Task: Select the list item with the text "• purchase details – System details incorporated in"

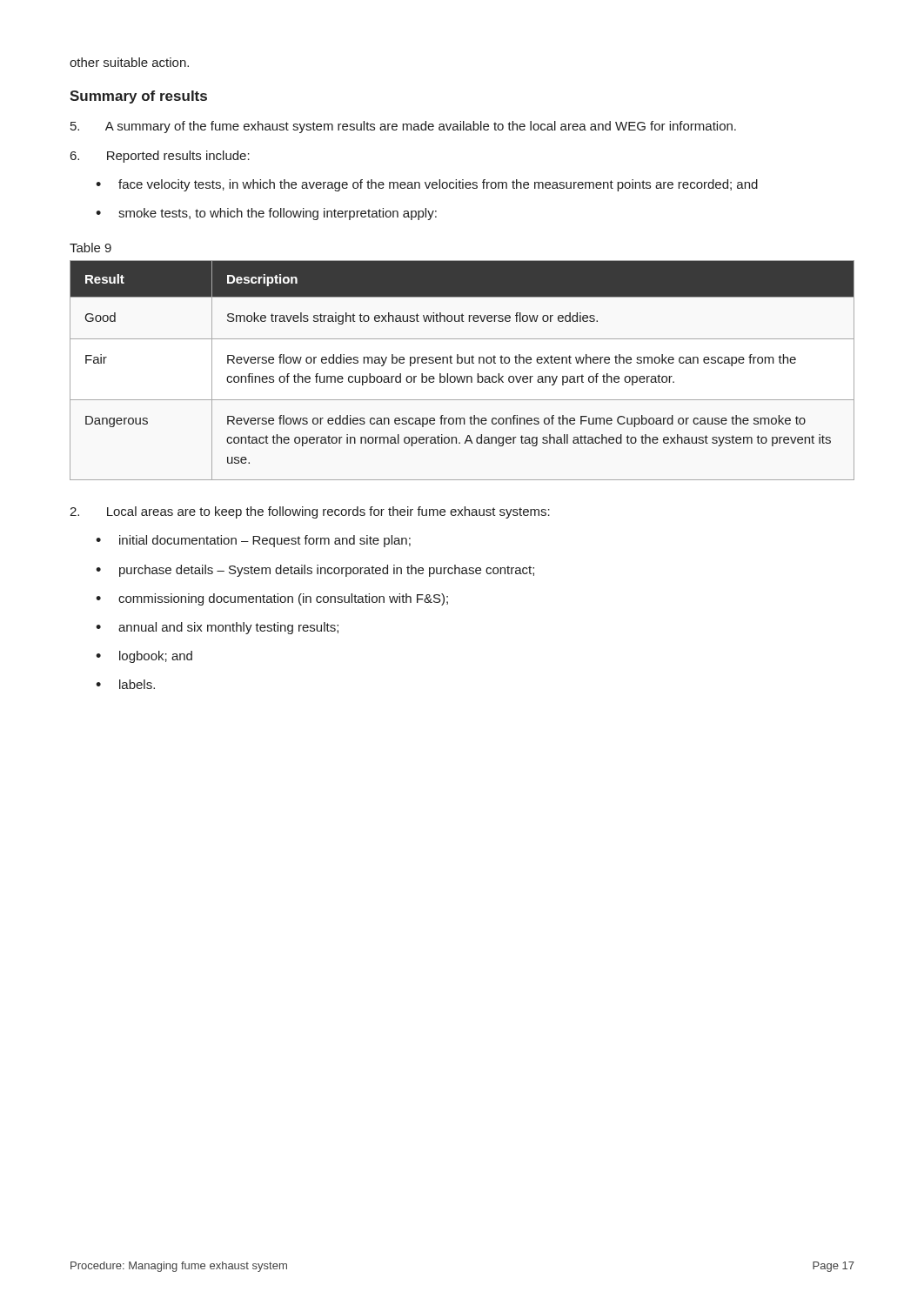Action: (316, 570)
